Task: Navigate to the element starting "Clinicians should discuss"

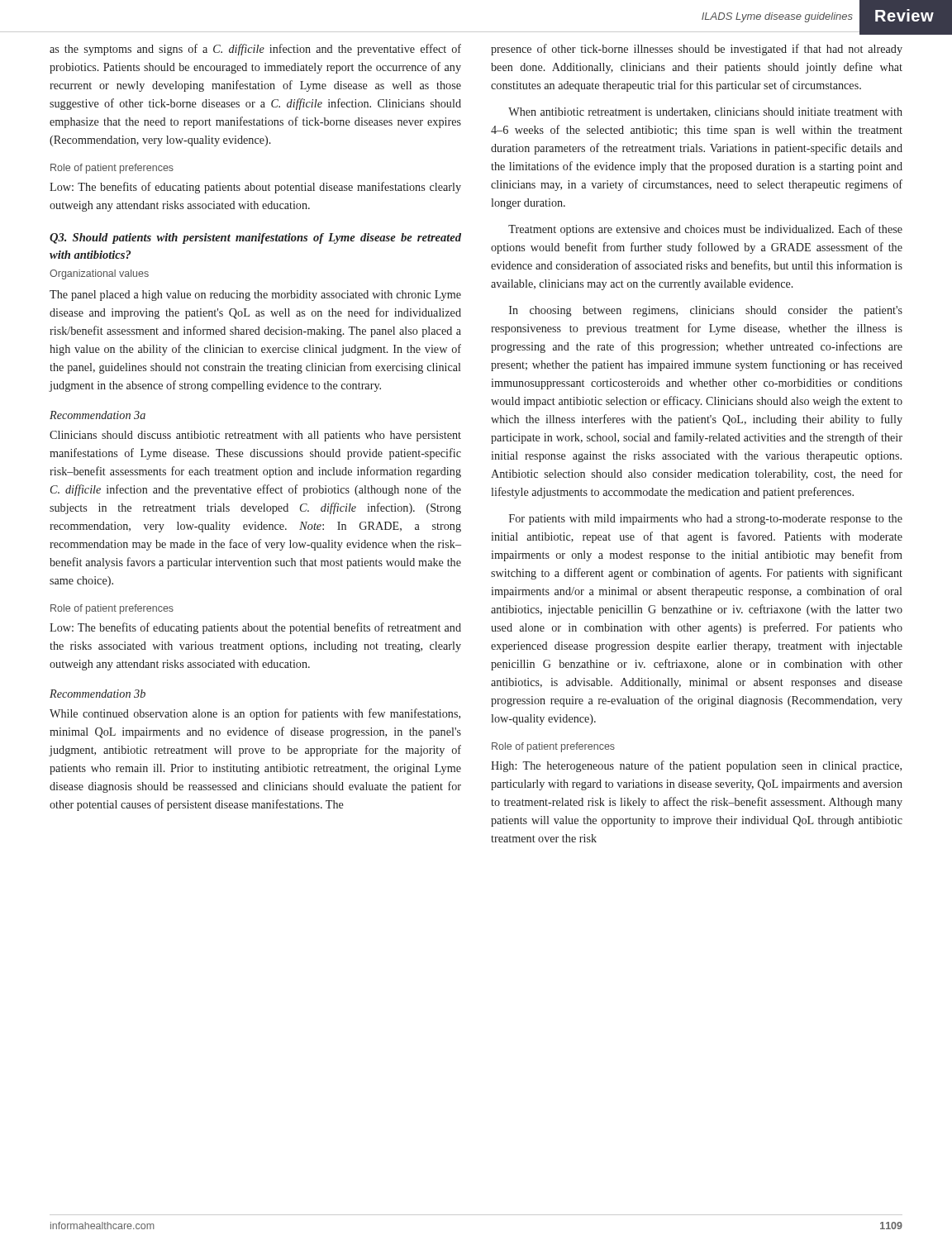Action: point(255,507)
